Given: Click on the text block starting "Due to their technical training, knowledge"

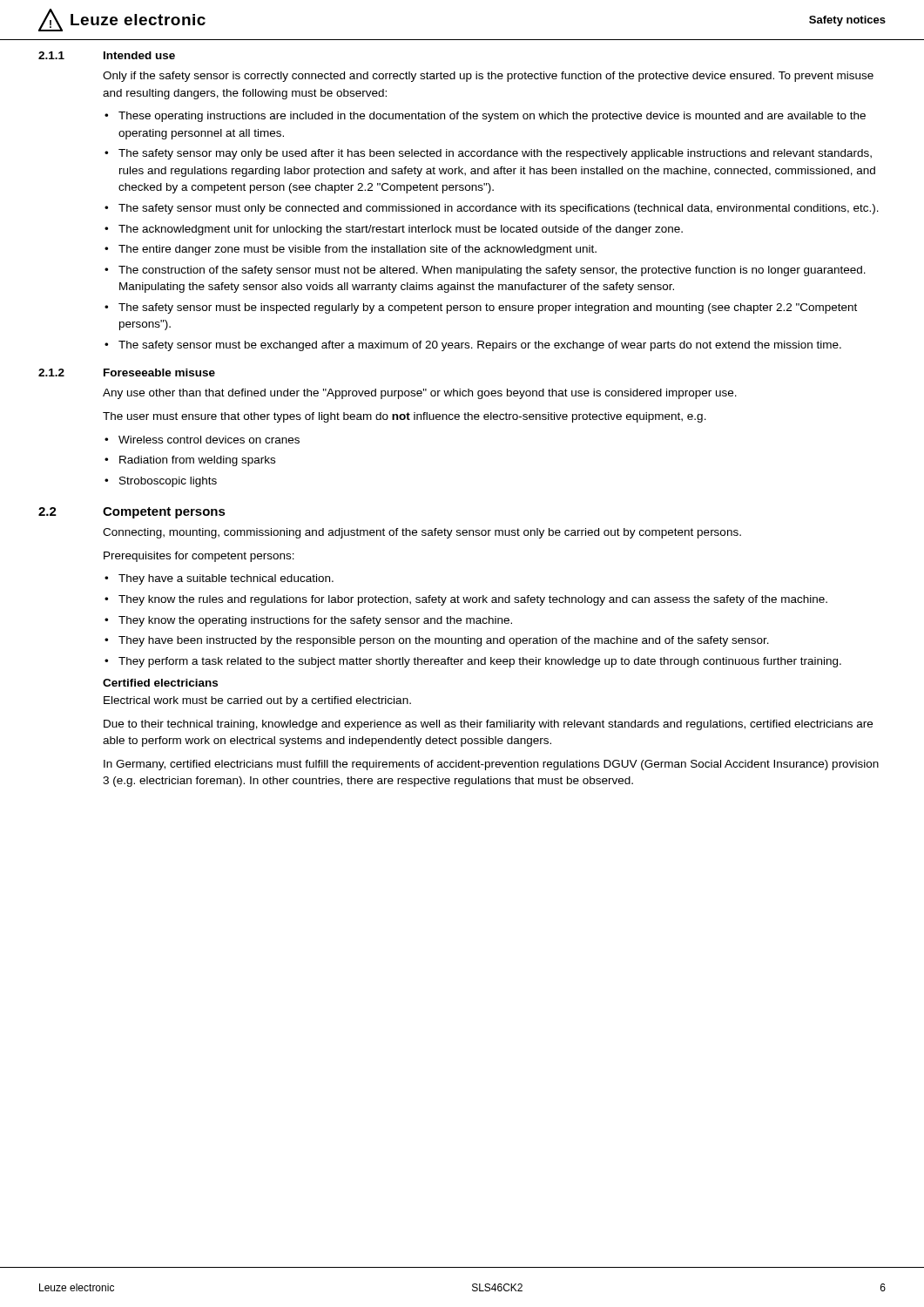Looking at the screenshot, I should [488, 732].
